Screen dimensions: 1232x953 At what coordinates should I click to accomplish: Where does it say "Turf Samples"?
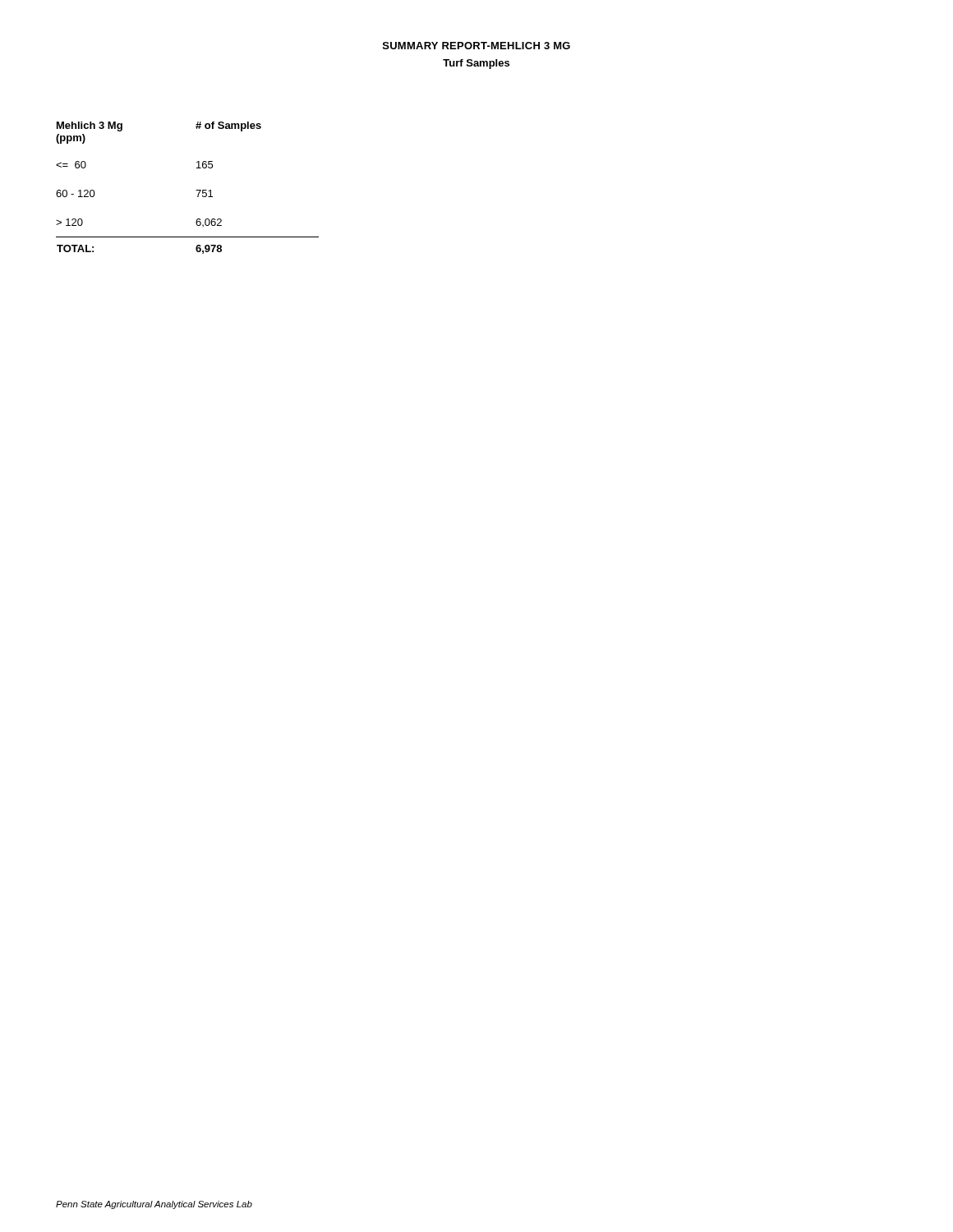(x=476, y=63)
